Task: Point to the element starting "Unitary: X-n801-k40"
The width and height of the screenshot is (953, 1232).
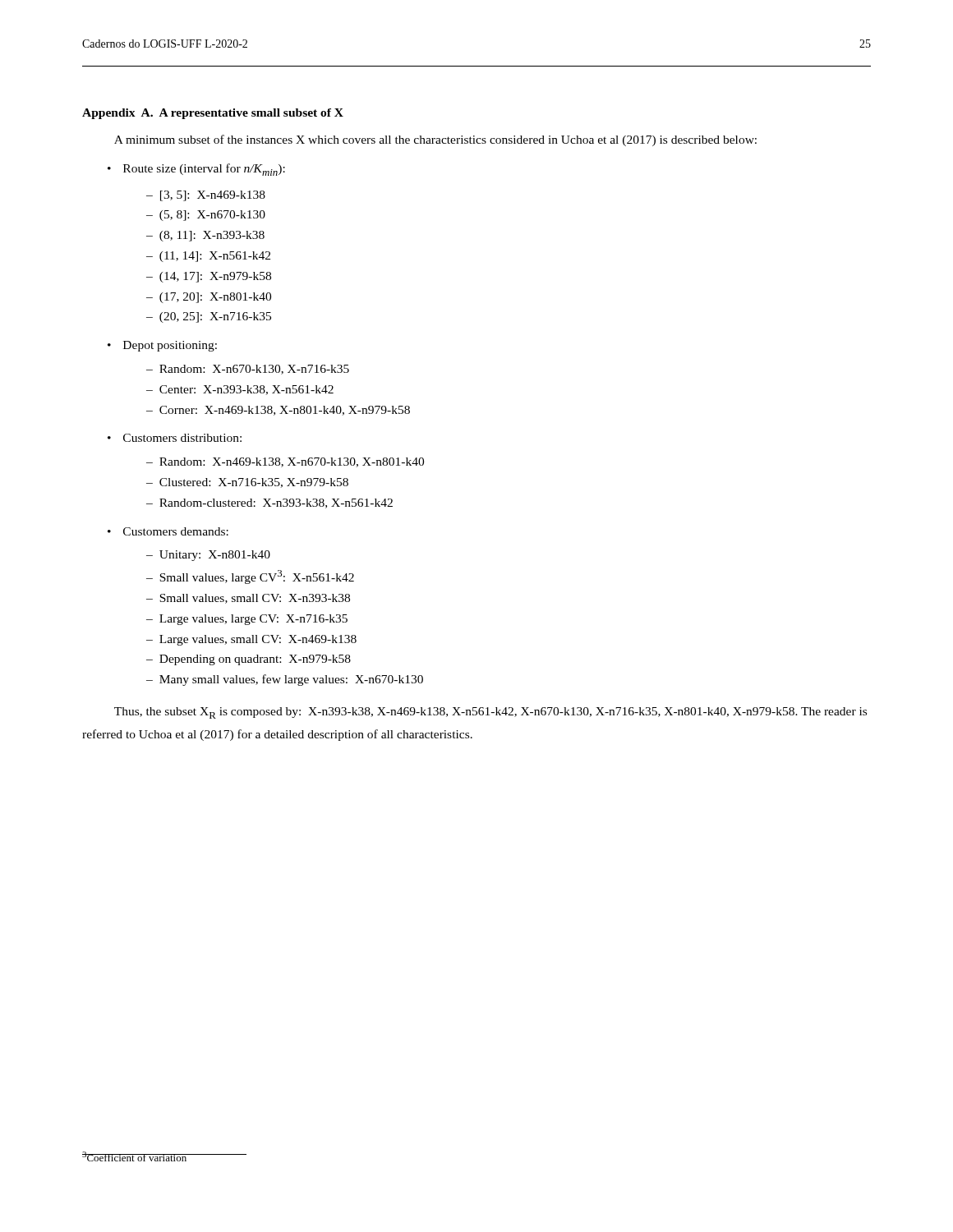Action: 215,554
